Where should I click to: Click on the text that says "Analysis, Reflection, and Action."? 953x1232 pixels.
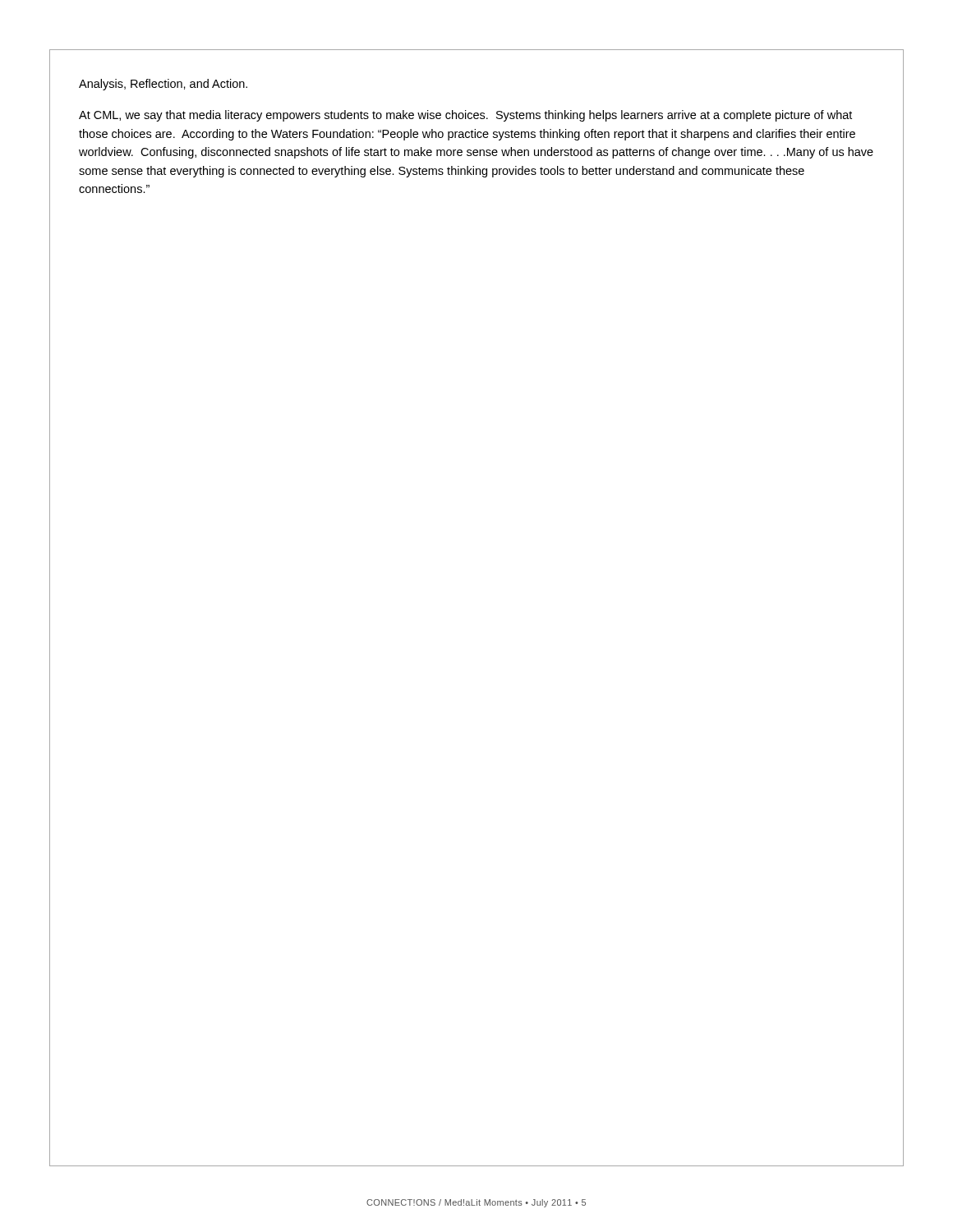click(164, 84)
